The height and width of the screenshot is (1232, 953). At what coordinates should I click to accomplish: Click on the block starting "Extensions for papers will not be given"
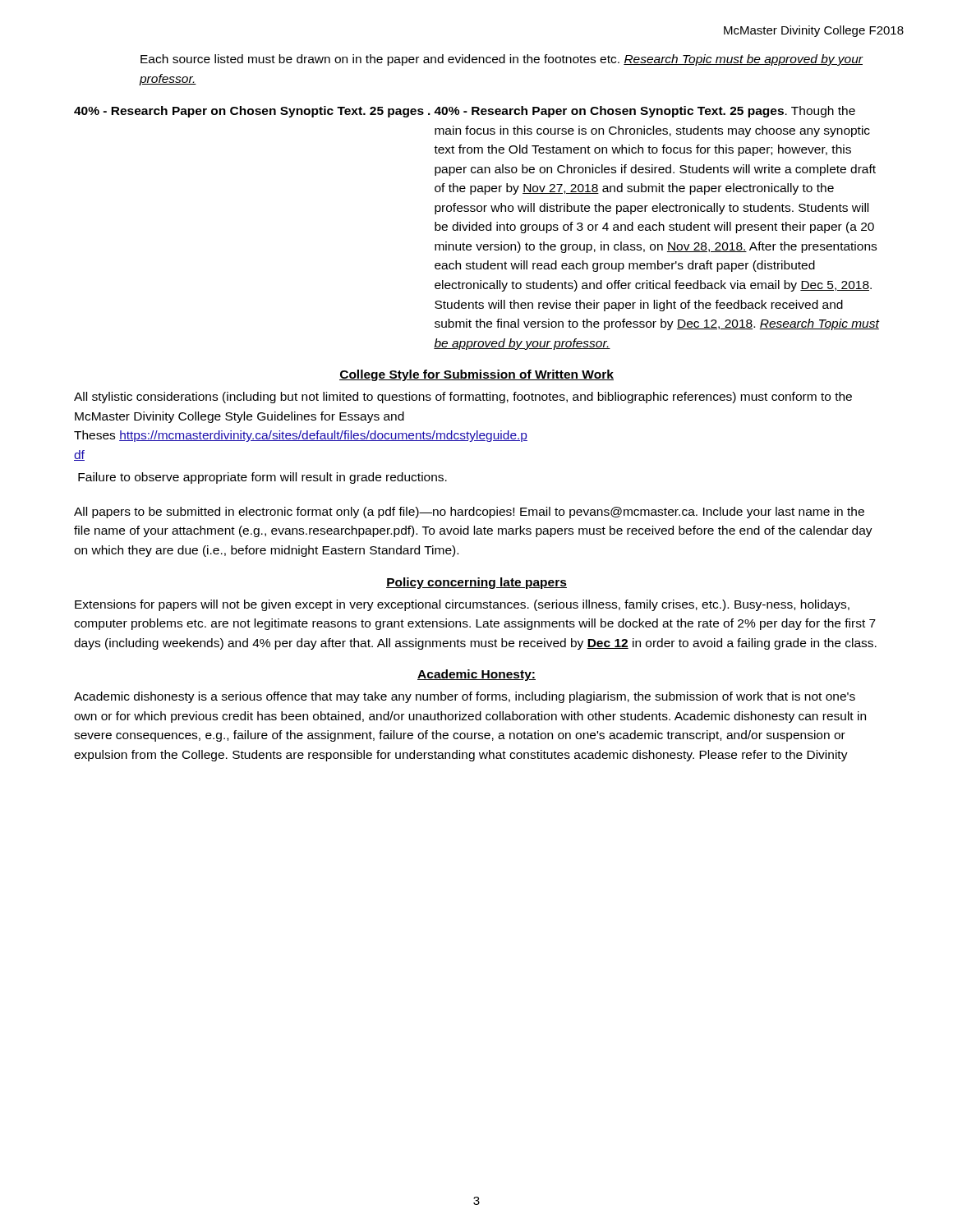[x=476, y=623]
